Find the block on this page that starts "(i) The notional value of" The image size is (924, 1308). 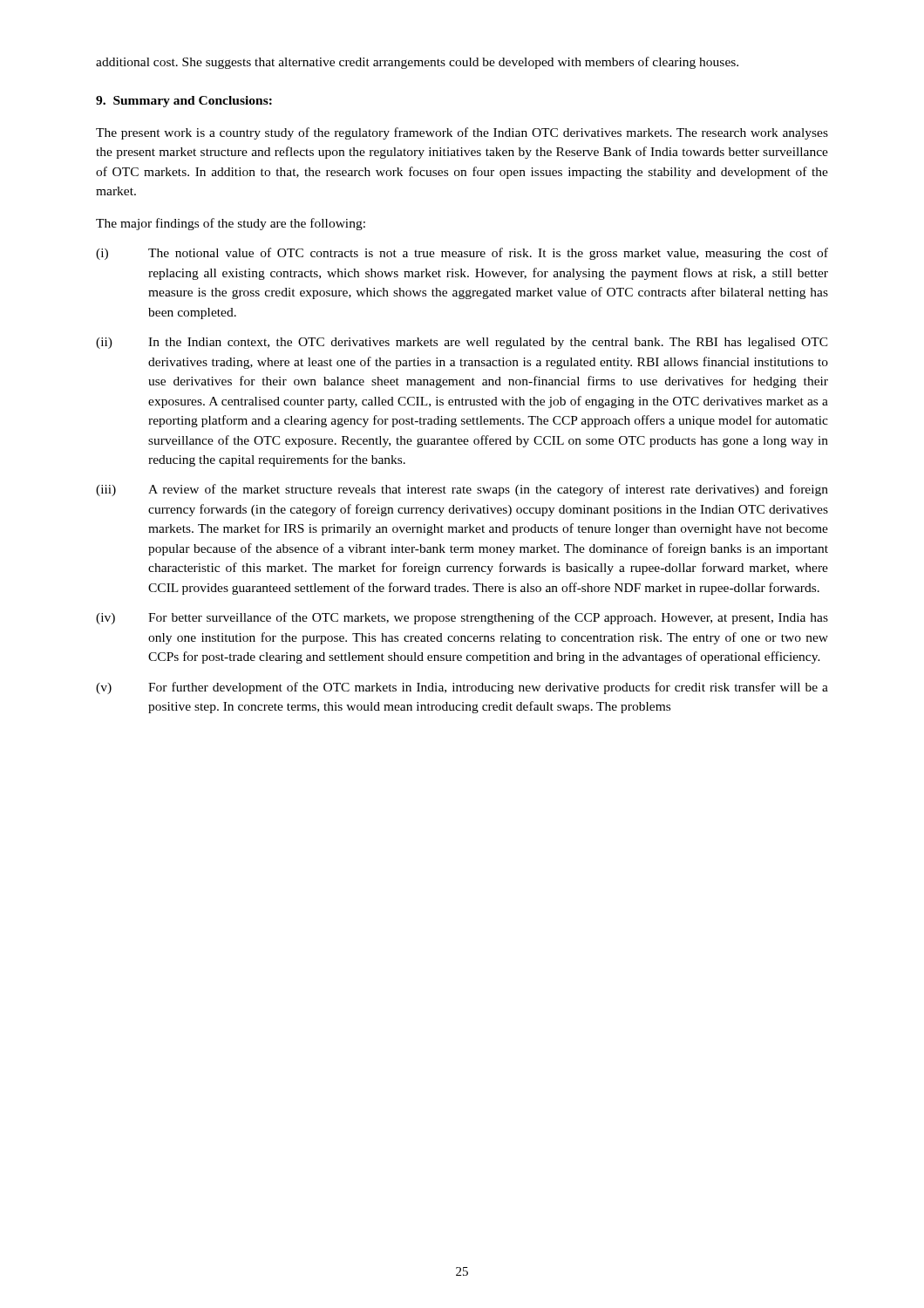(x=462, y=283)
